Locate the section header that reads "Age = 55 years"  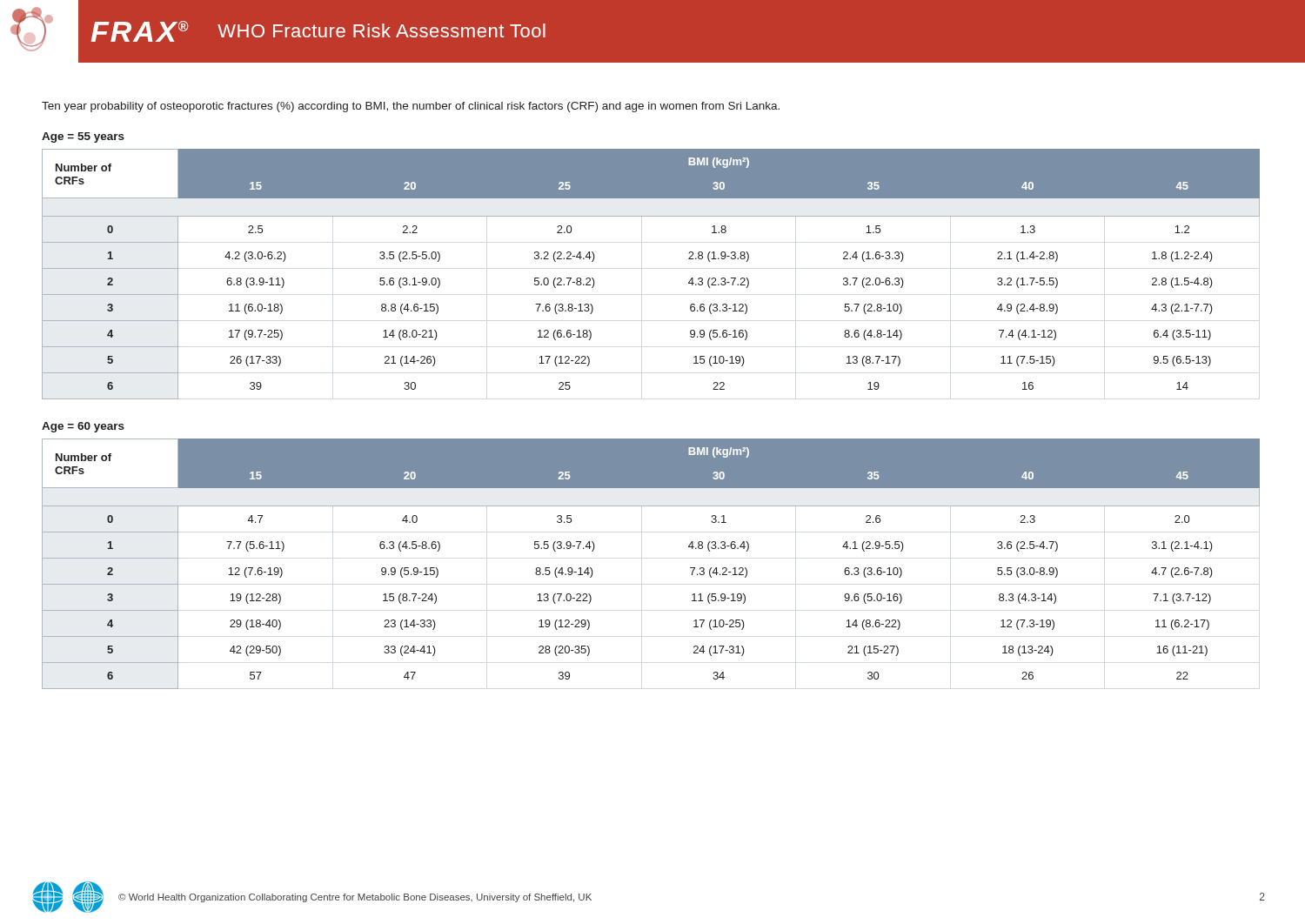83,136
